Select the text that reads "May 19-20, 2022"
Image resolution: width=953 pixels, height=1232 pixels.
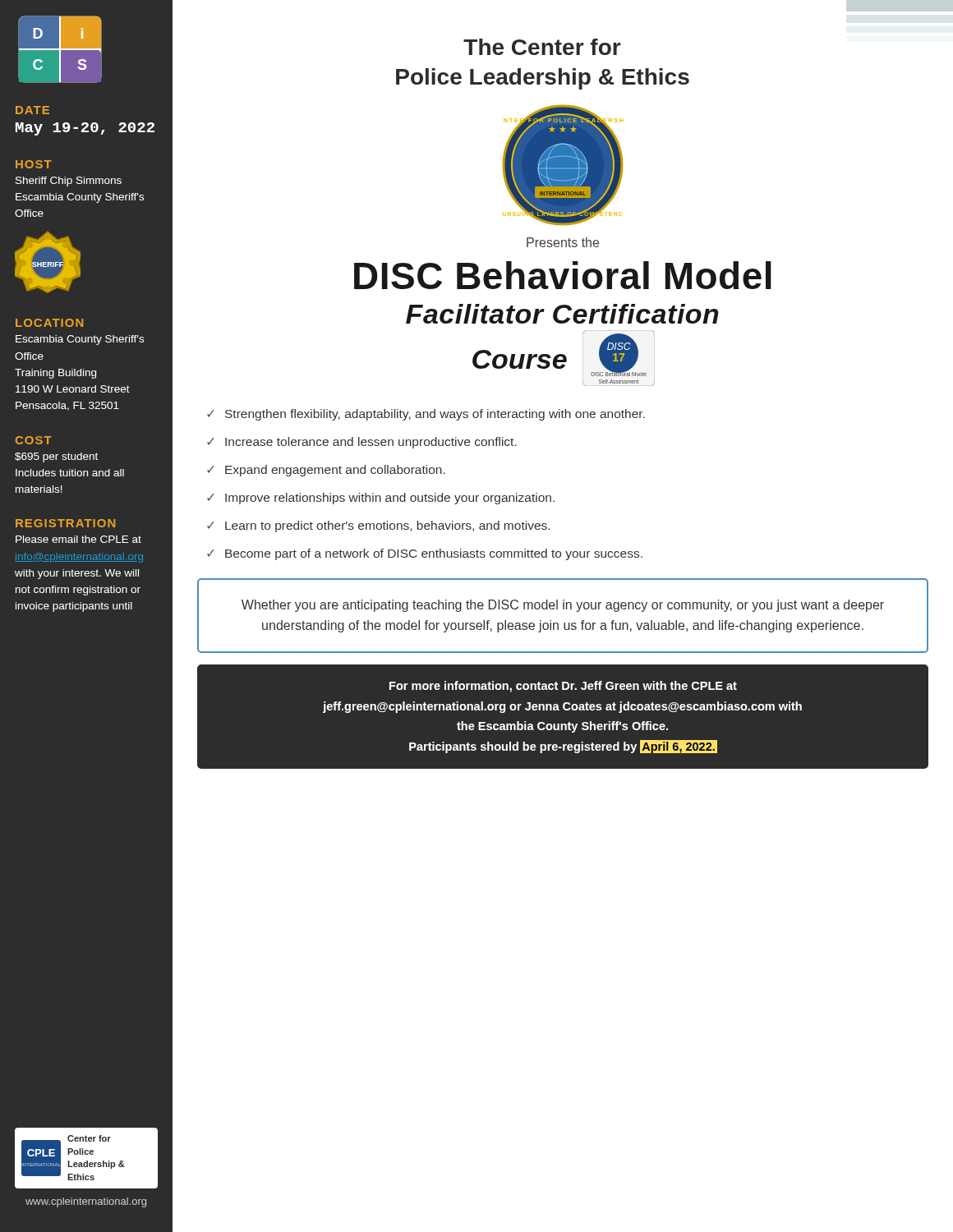point(85,128)
